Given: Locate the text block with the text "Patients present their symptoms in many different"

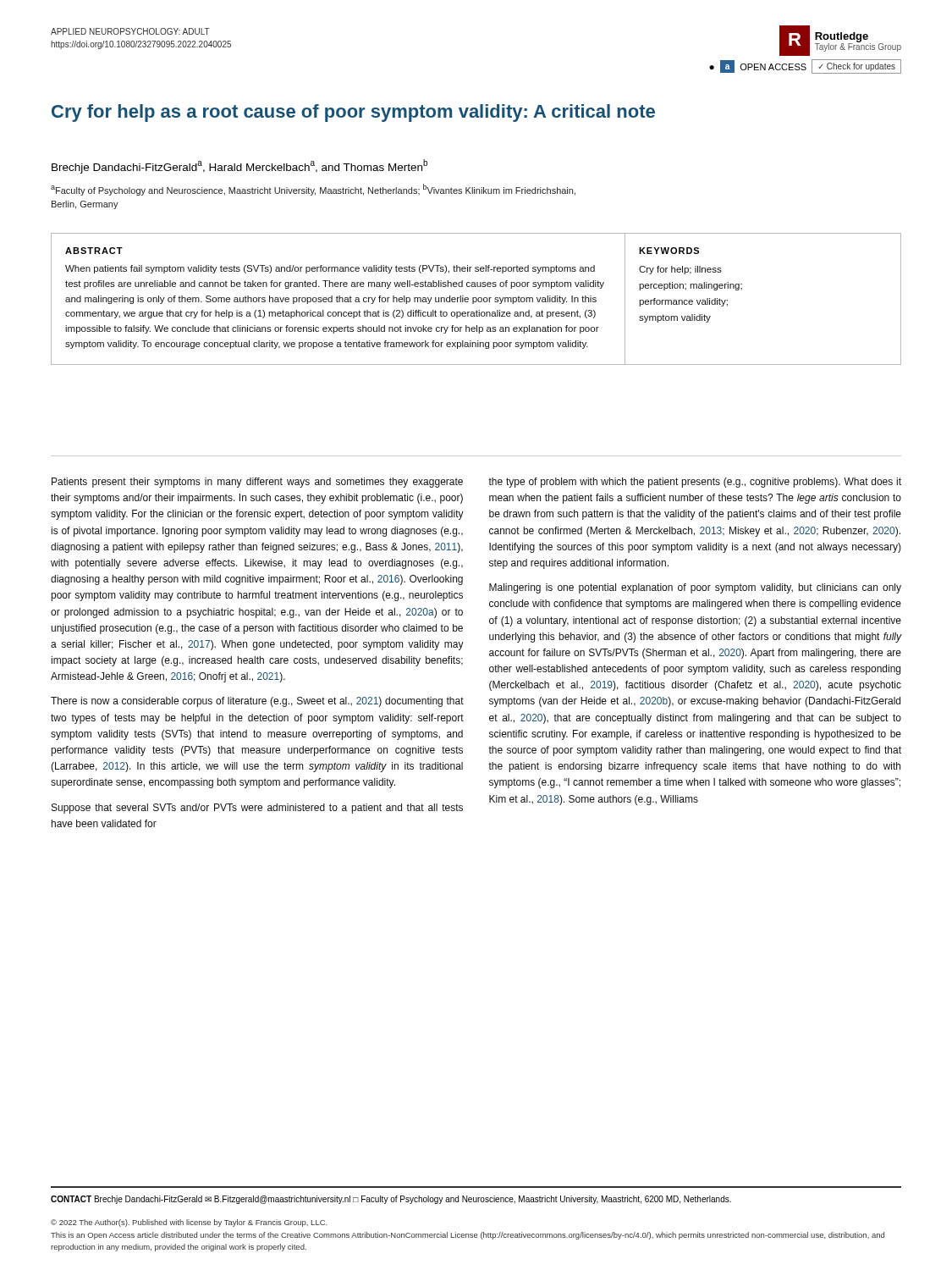Looking at the screenshot, I should click(257, 653).
